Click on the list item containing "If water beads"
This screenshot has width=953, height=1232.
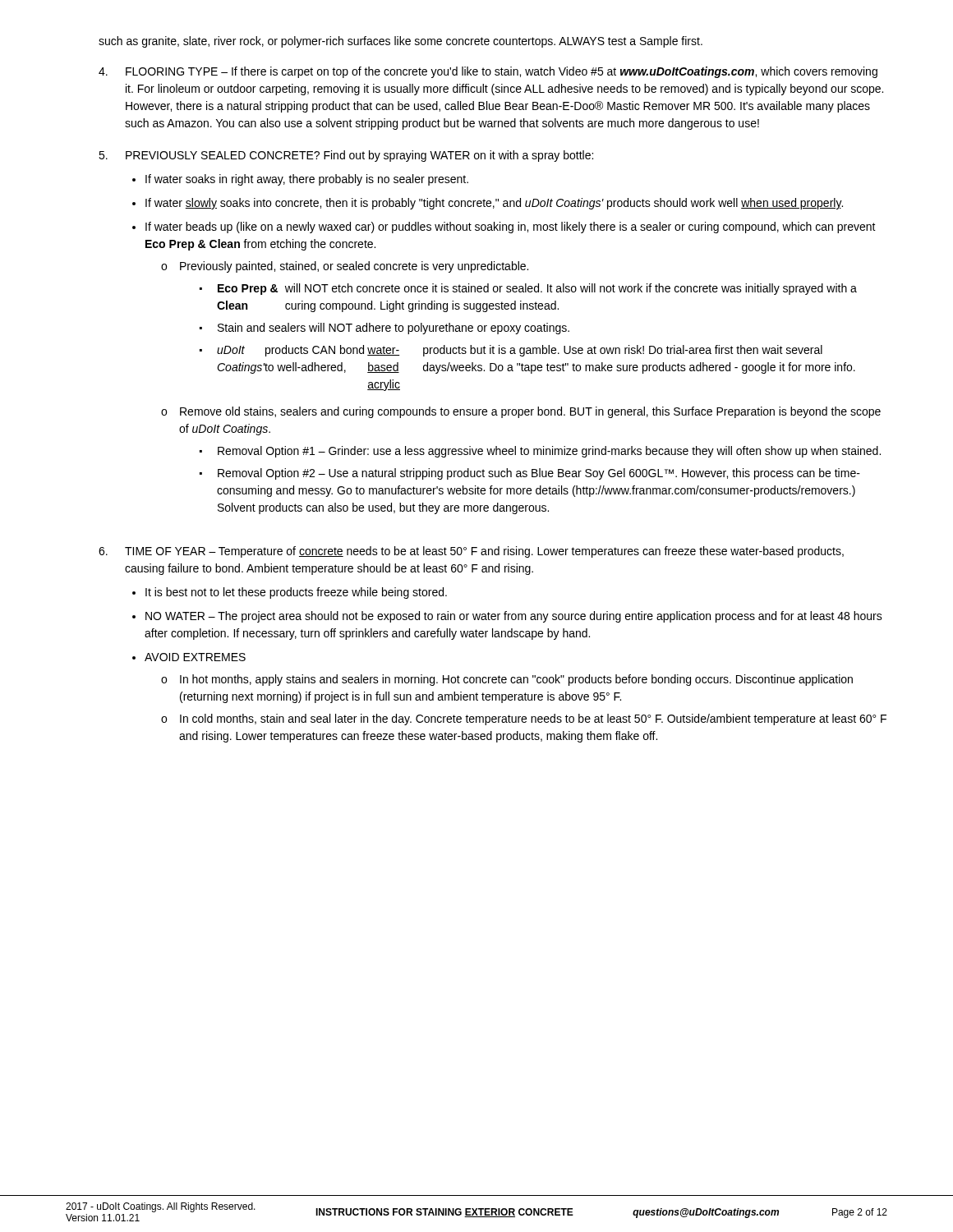[516, 371]
